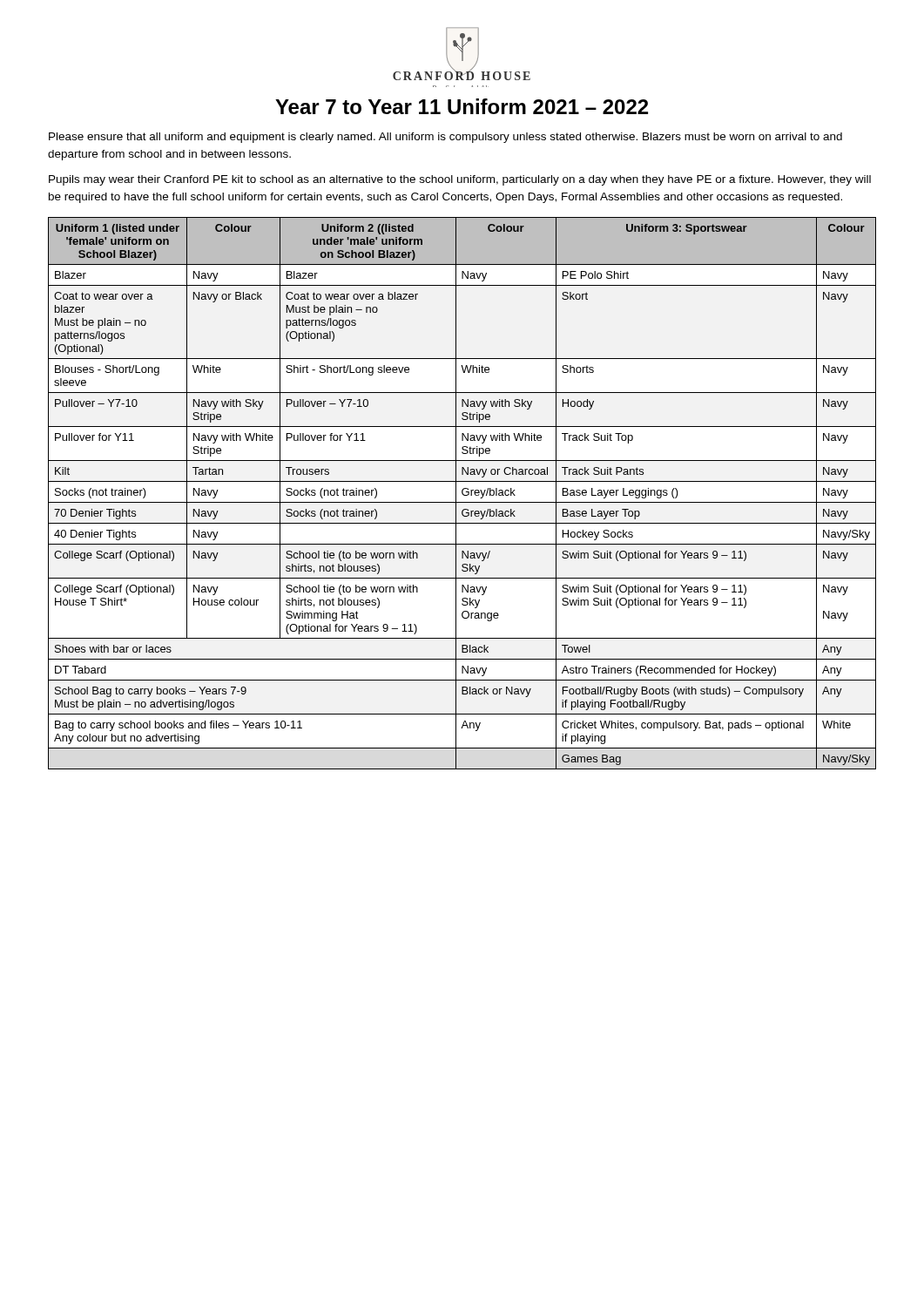Find a table
This screenshot has height=1307, width=924.
(462, 493)
